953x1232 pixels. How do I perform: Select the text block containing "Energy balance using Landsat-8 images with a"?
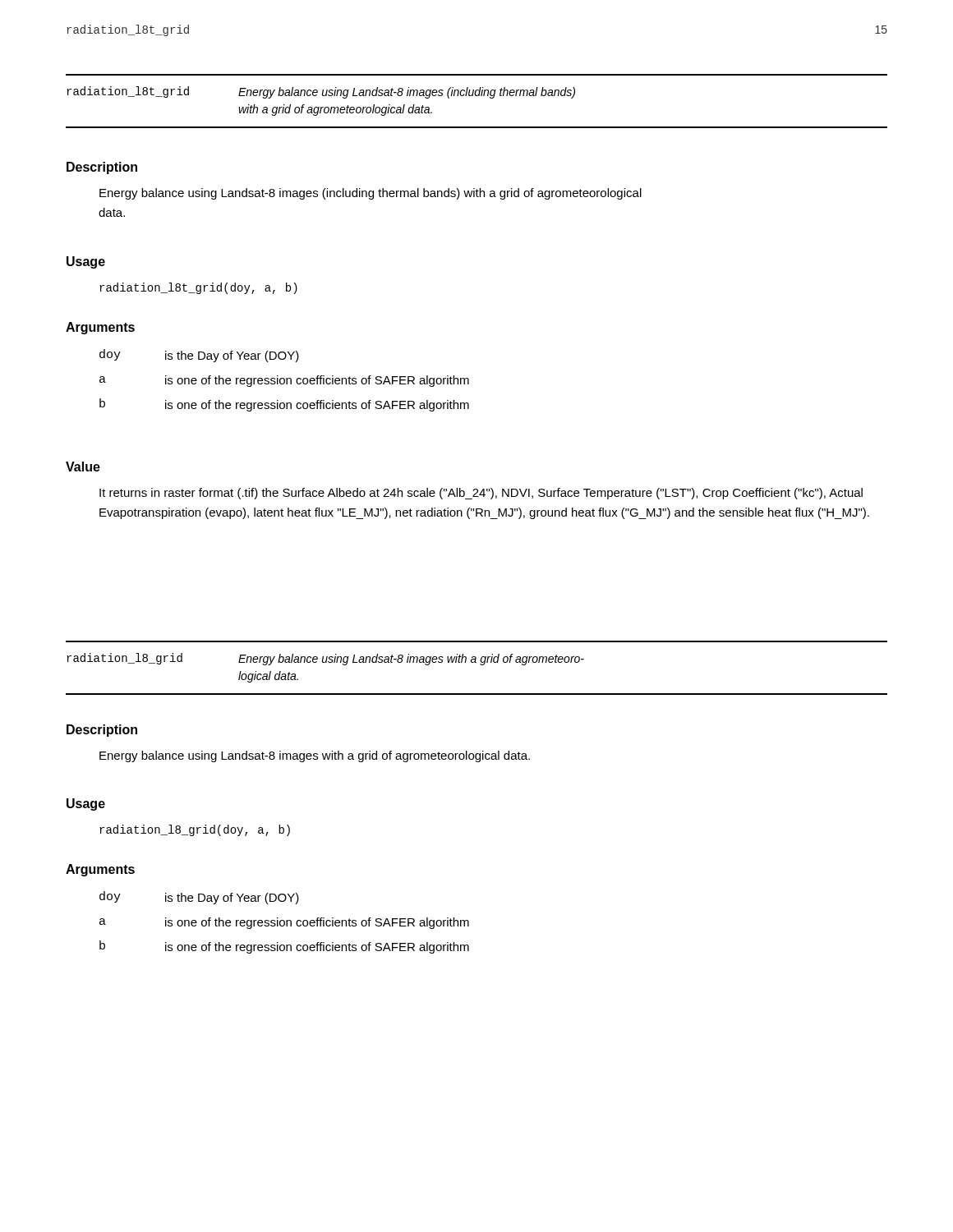pyautogui.click(x=315, y=755)
